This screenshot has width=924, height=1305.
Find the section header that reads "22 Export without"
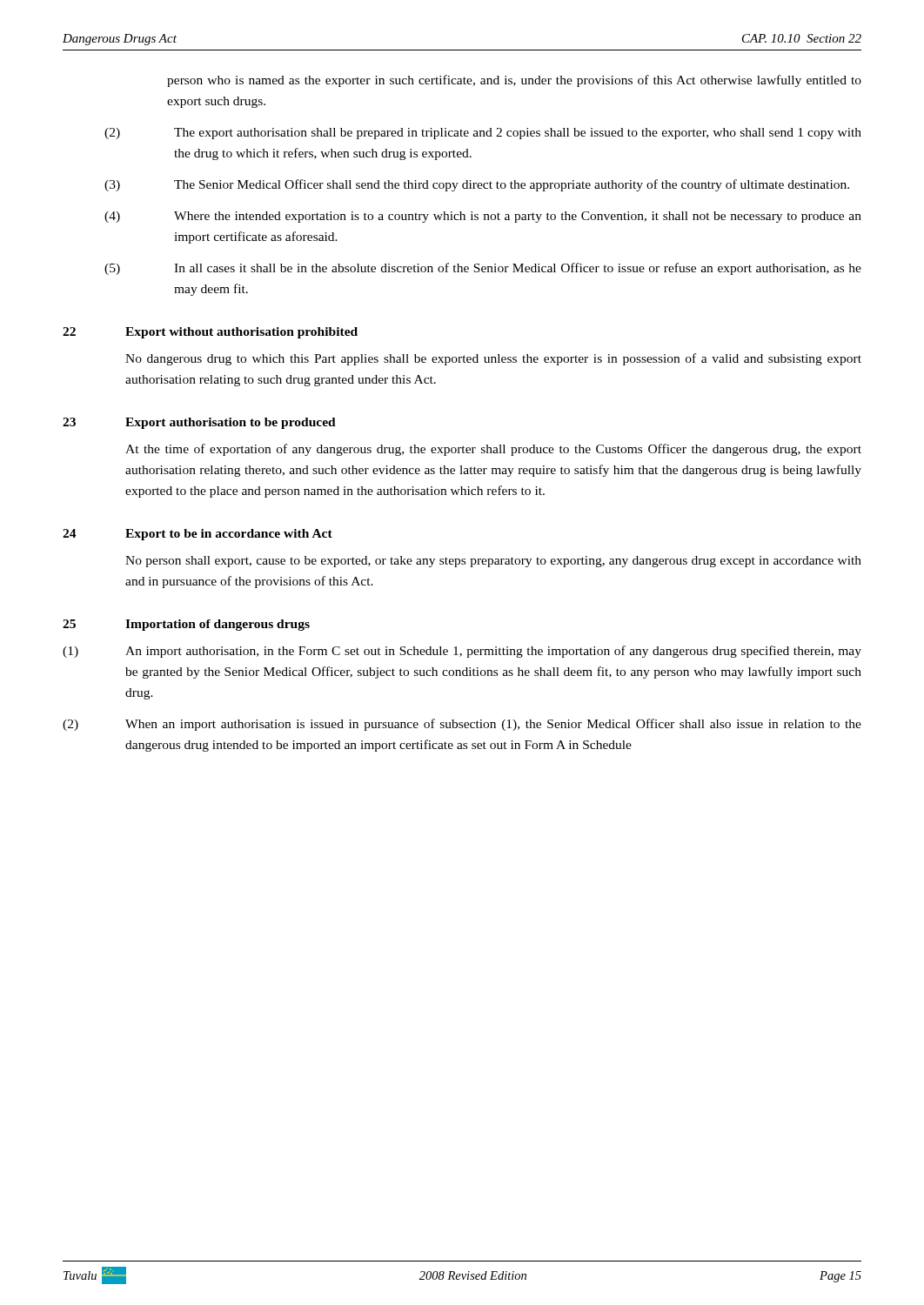(210, 332)
